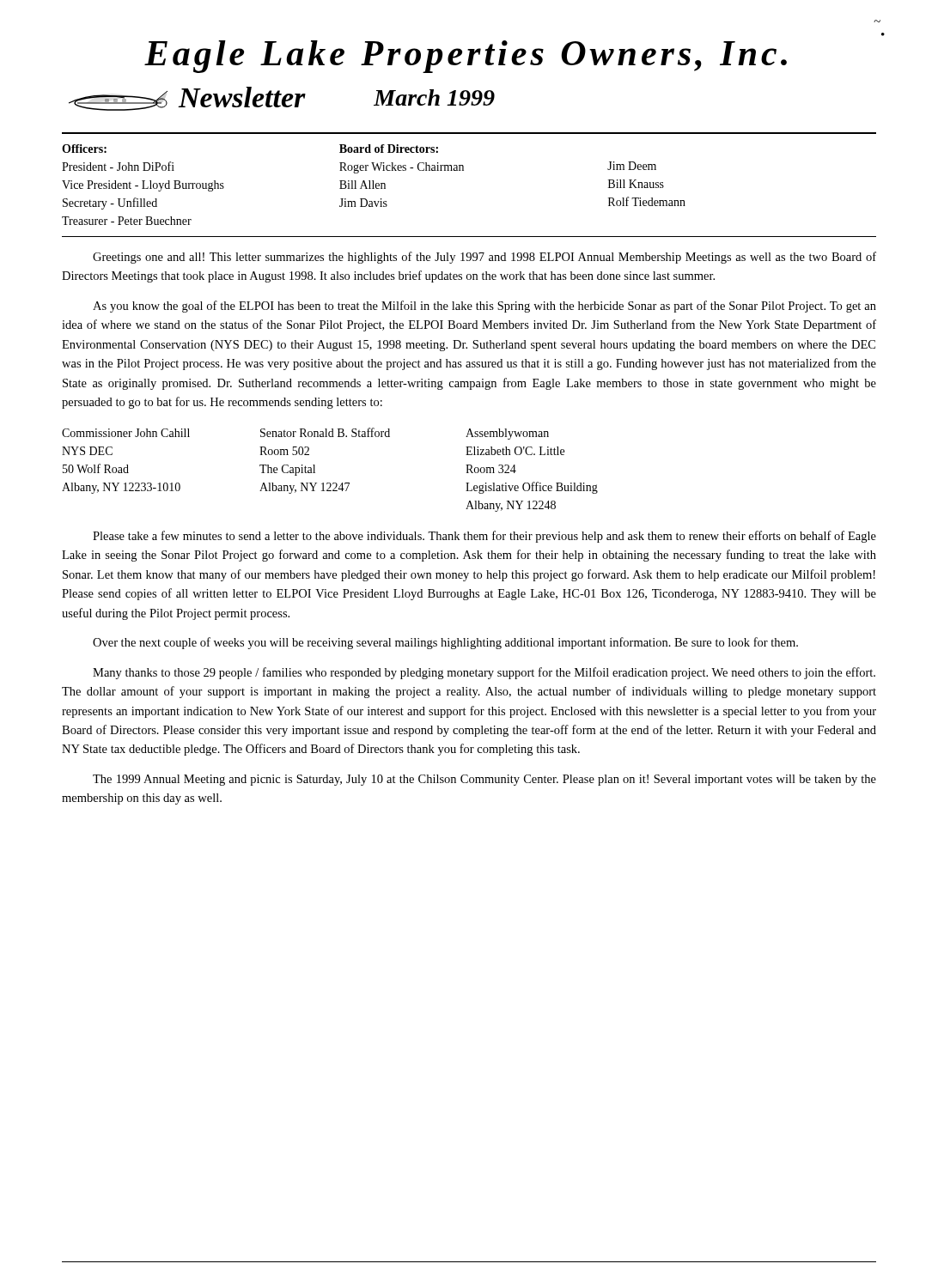Click on the block starting "Officers: President - John"

point(374,185)
